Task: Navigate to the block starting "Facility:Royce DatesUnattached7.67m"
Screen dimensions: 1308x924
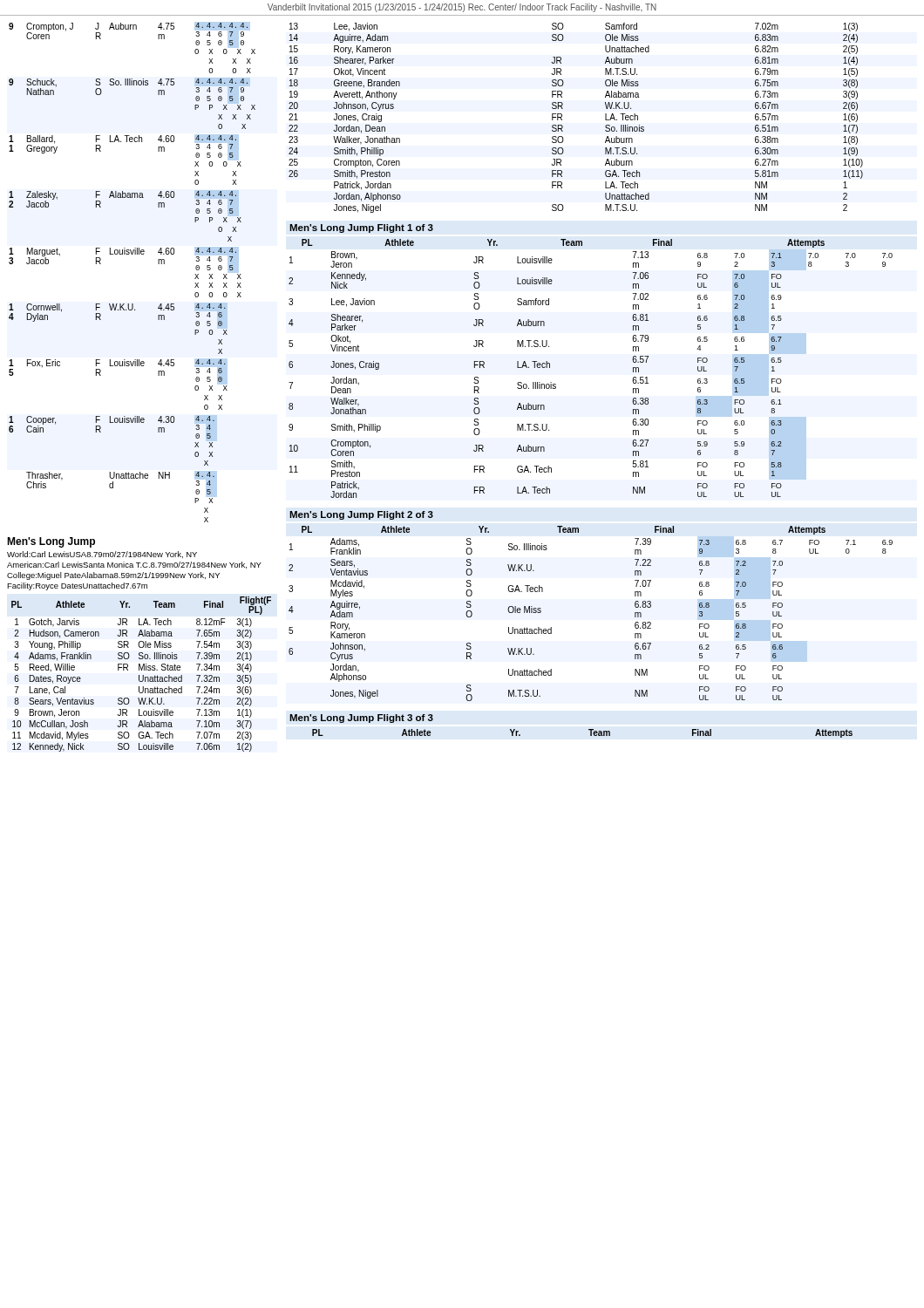Action: tap(77, 585)
